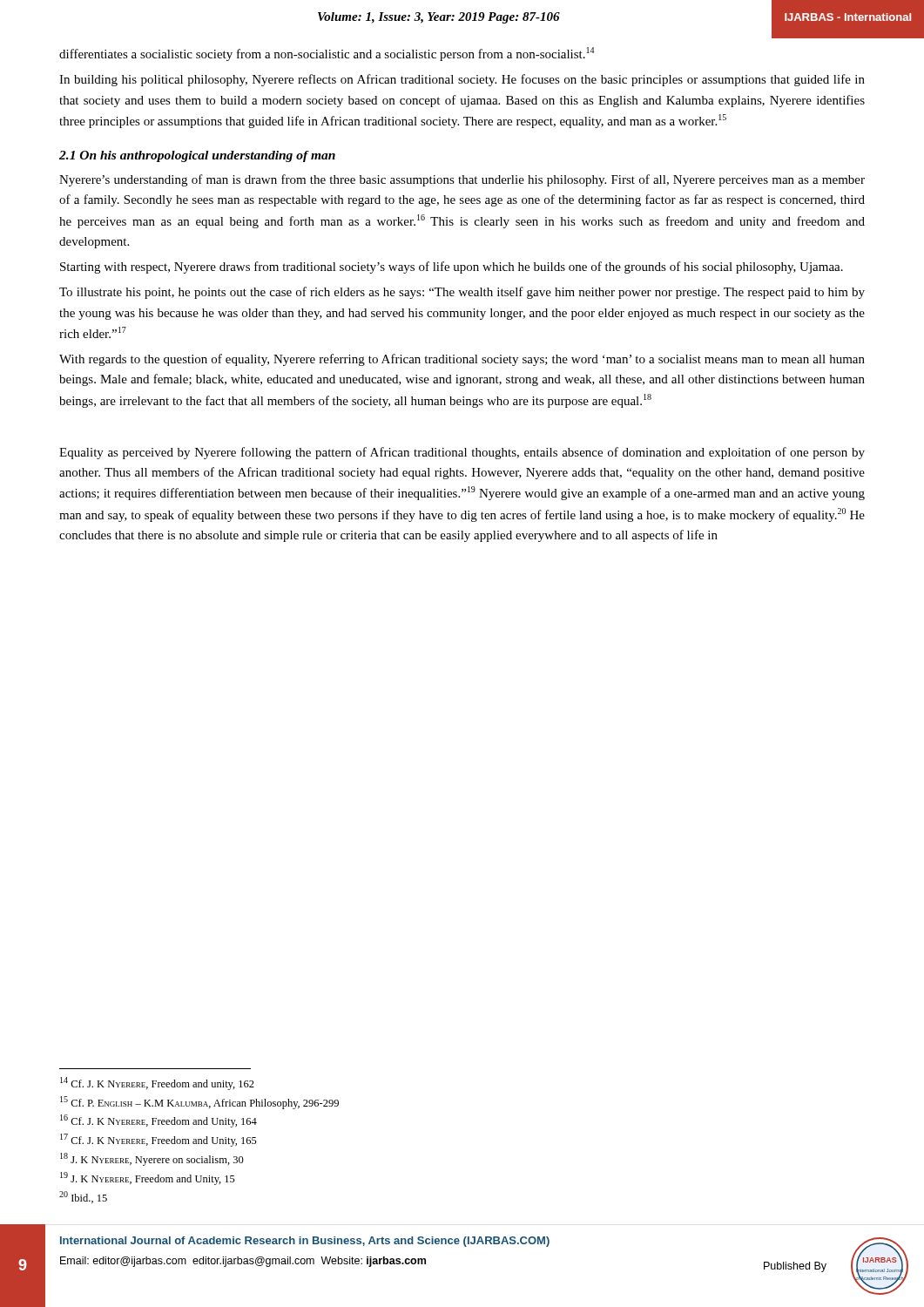Image resolution: width=924 pixels, height=1307 pixels.
Task: Point to the block beginning "Starting with respect, Nyerere draws from"
Action: coord(451,267)
